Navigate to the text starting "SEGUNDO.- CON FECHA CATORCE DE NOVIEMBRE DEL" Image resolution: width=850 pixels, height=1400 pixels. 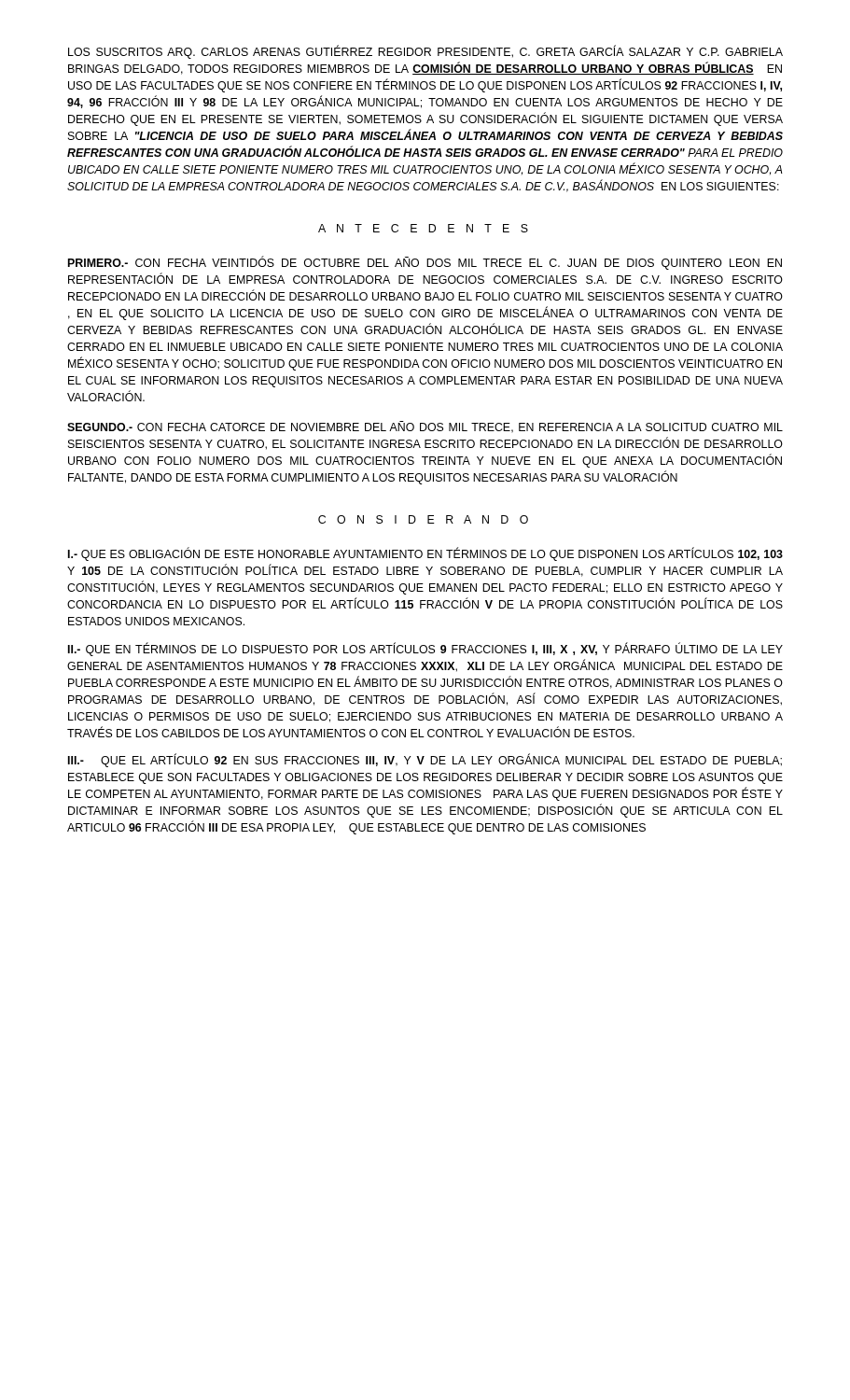pos(425,453)
